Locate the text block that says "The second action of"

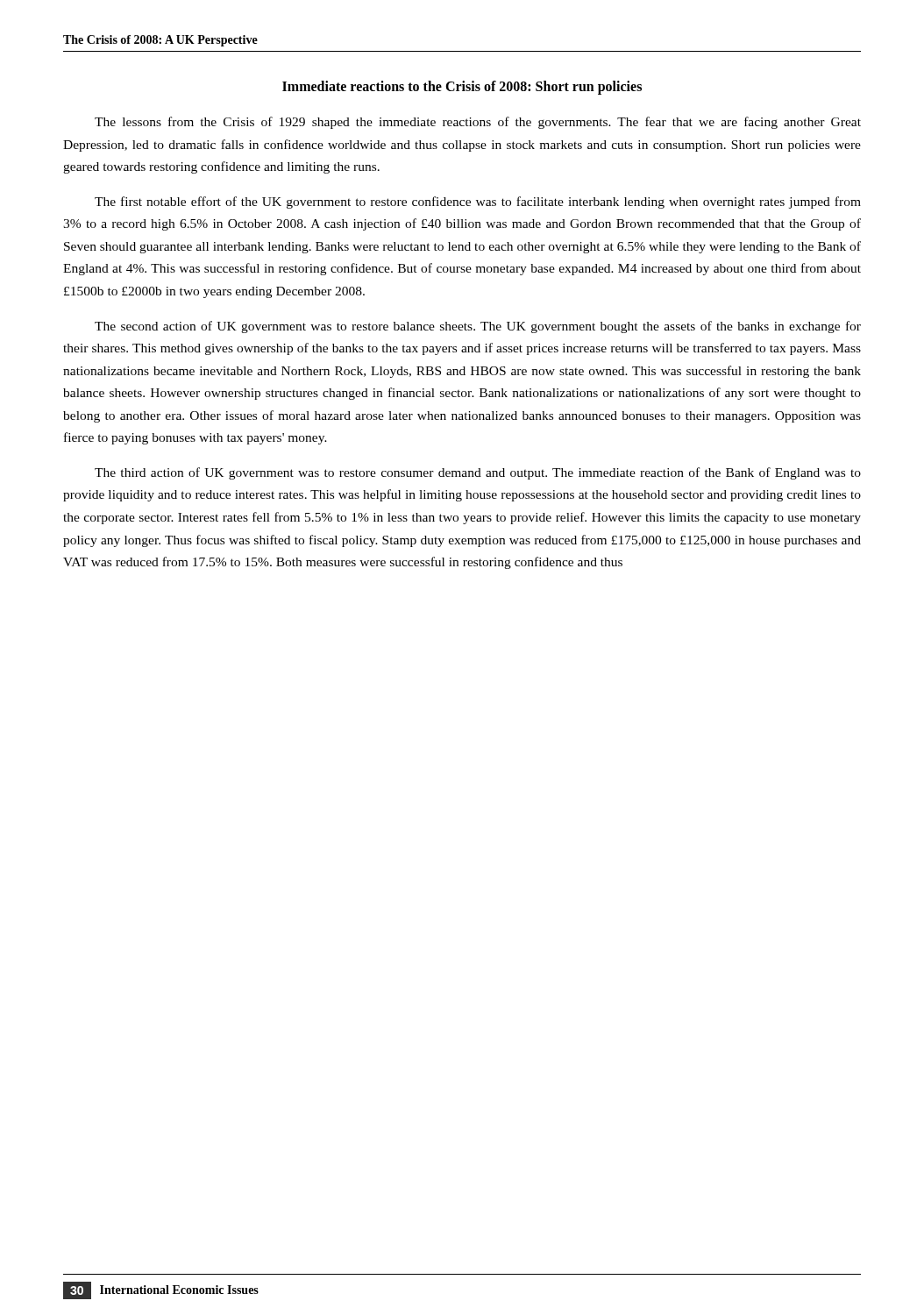[462, 381]
